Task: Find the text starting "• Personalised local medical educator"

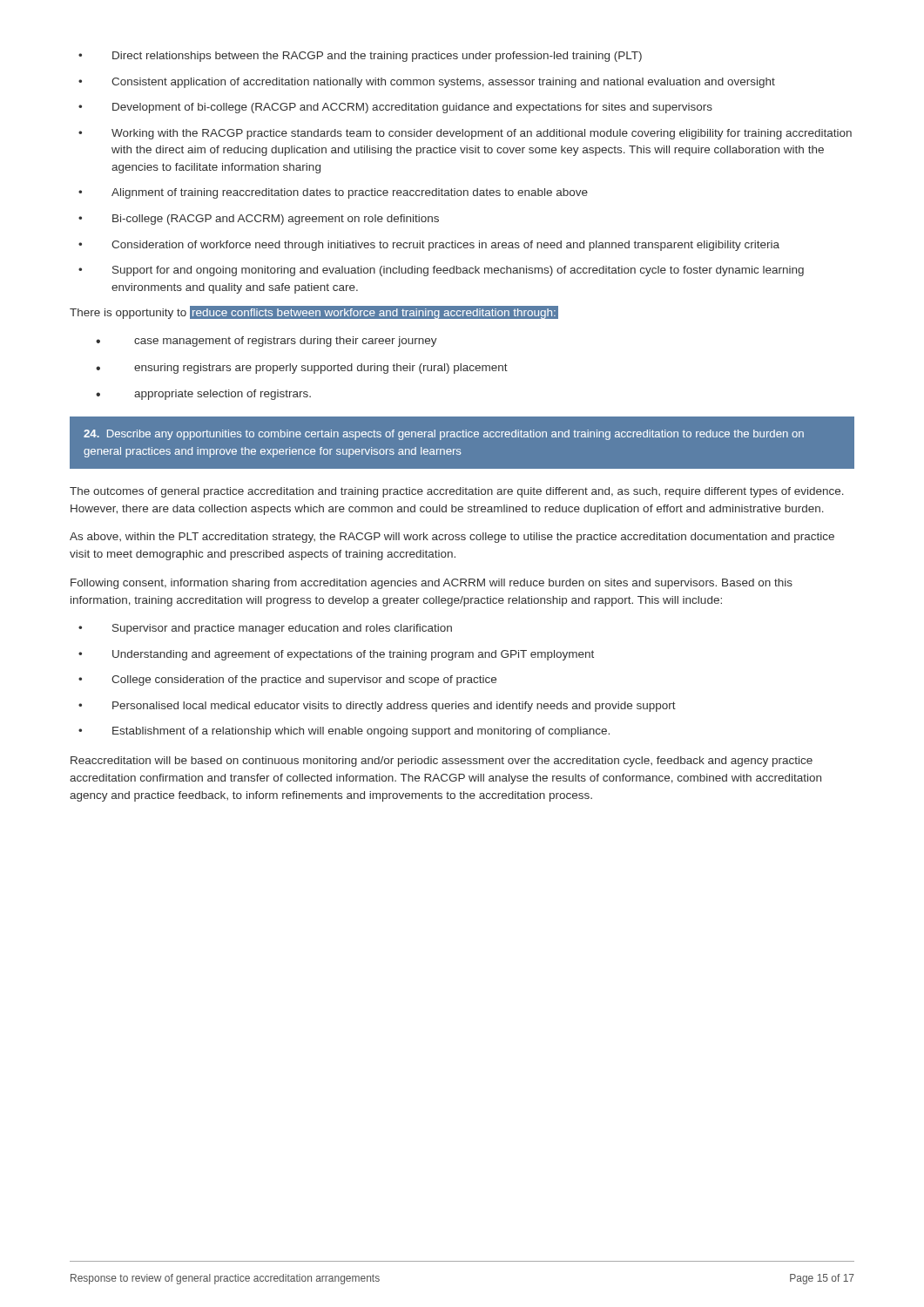Action: tap(462, 705)
